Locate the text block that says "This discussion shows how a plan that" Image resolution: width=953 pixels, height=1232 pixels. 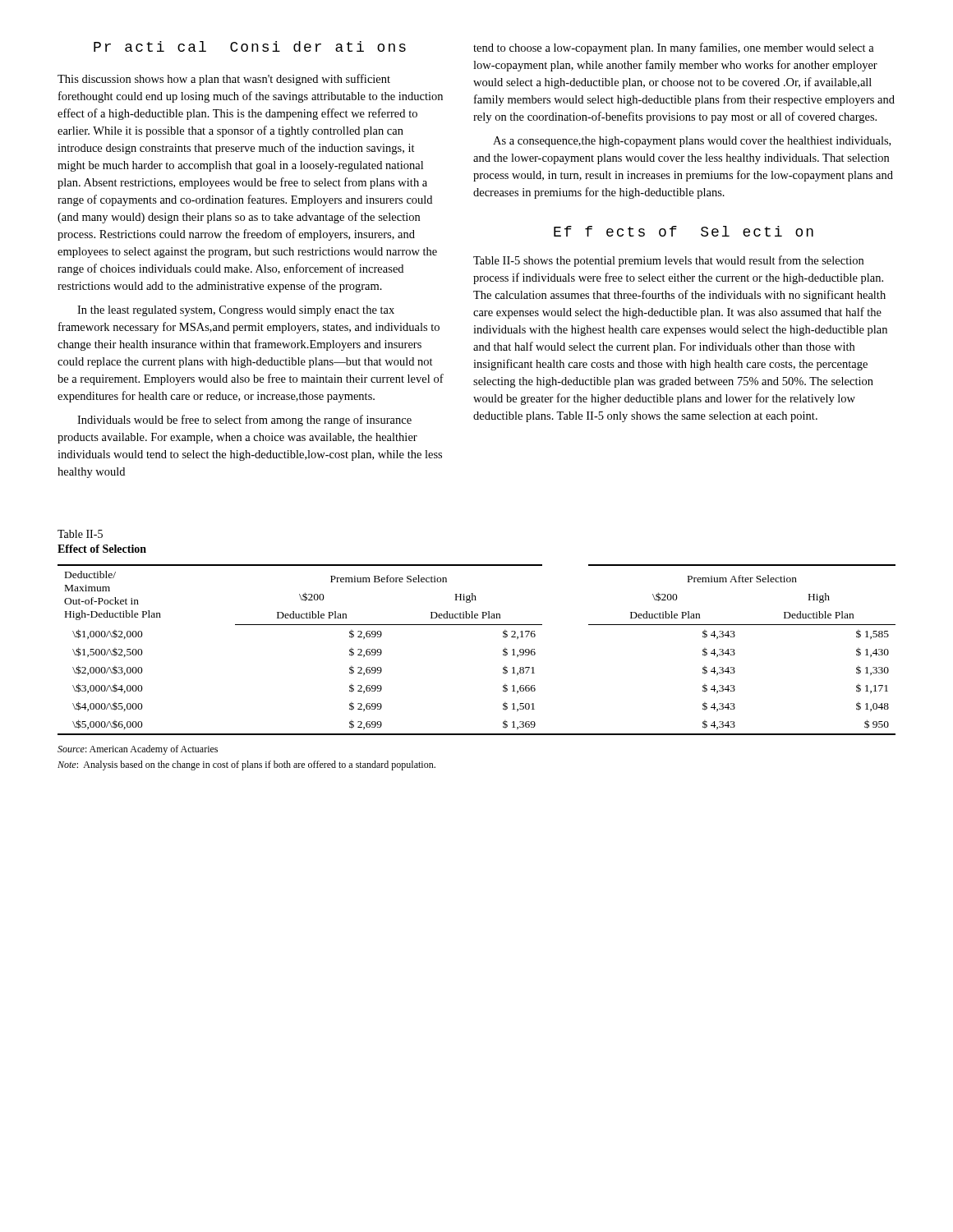(251, 276)
